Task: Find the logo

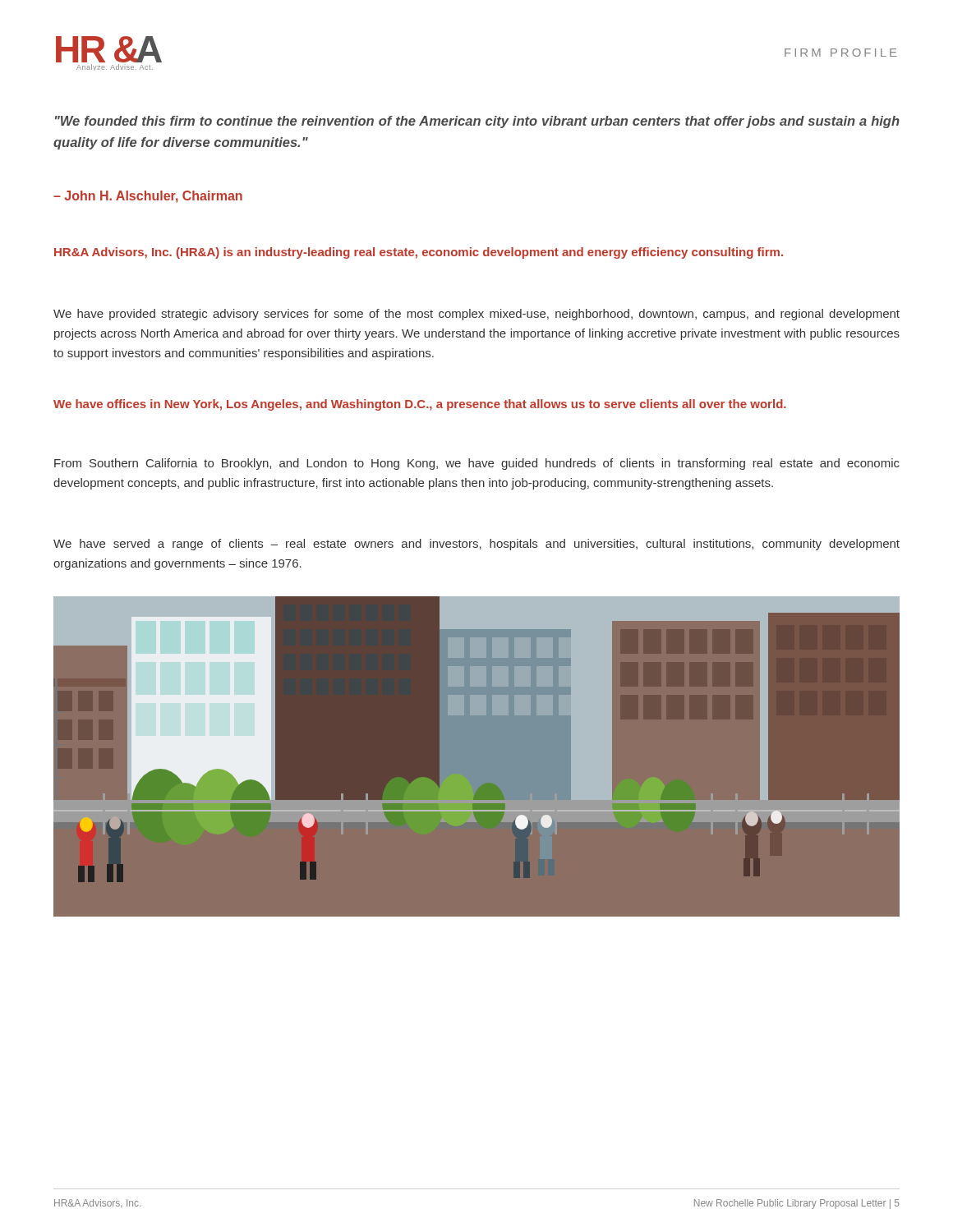Action: coord(117,53)
